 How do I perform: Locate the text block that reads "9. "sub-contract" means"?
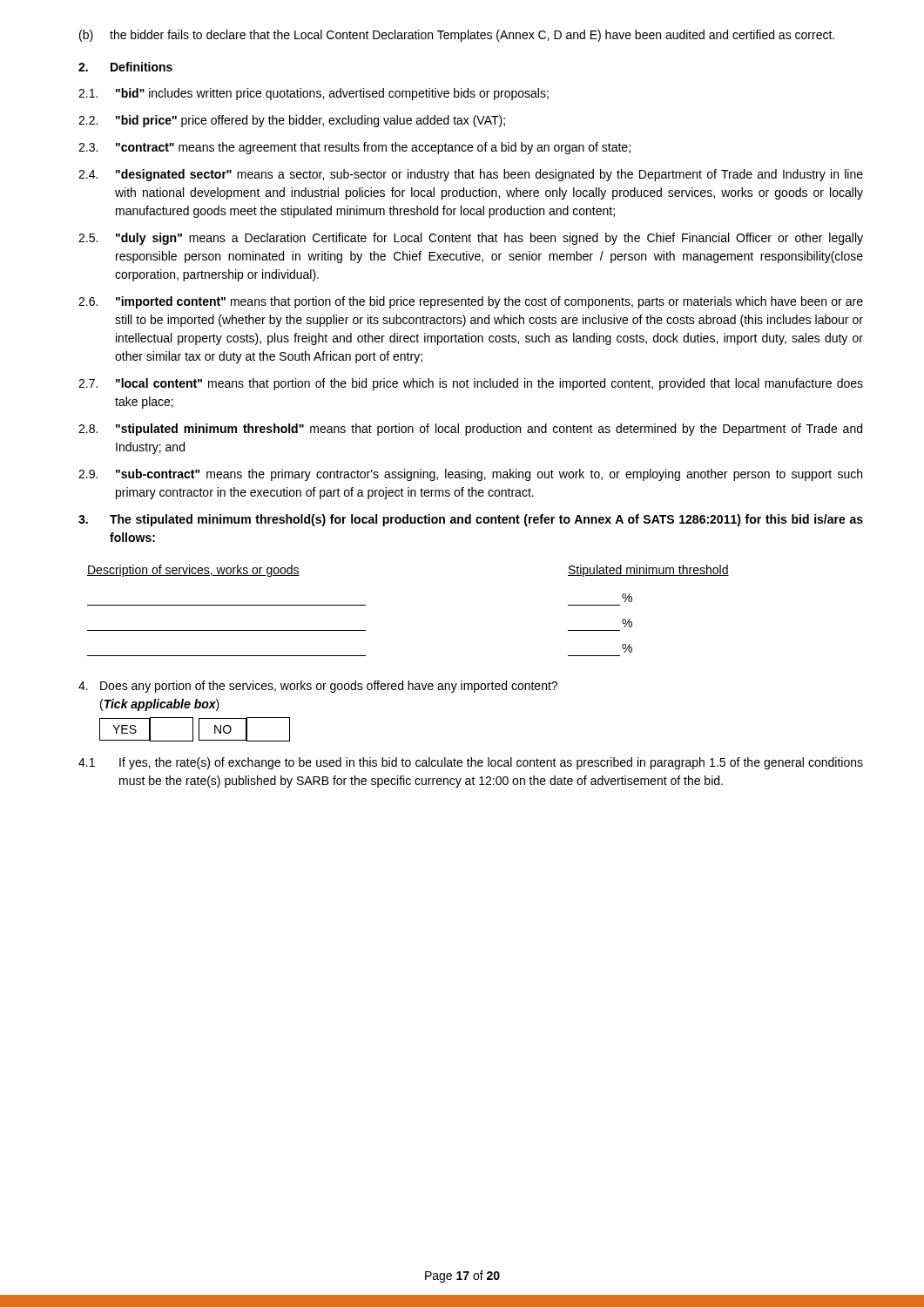(x=471, y=484)
